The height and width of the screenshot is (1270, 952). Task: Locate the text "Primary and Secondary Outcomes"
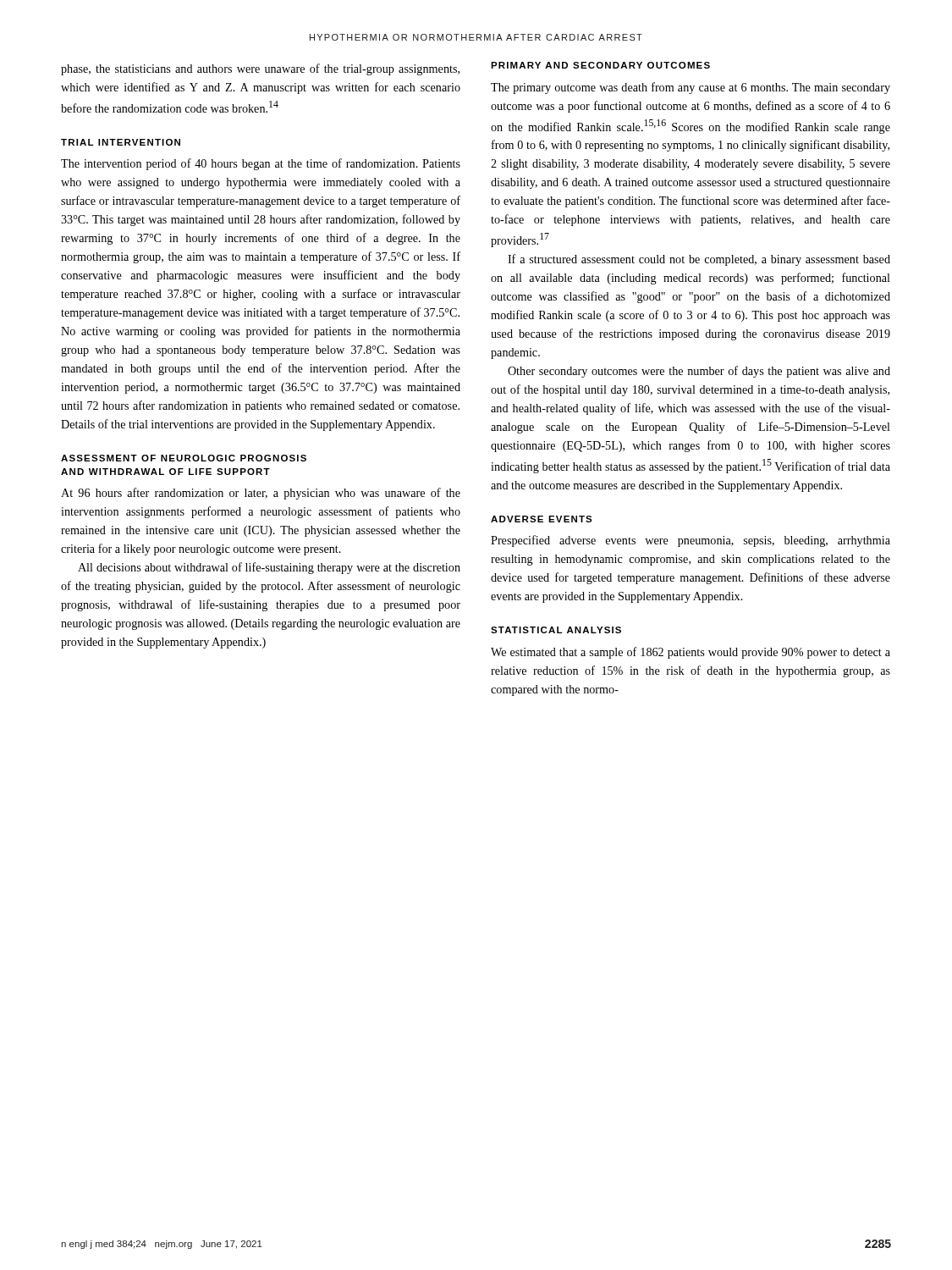[601, 65]
